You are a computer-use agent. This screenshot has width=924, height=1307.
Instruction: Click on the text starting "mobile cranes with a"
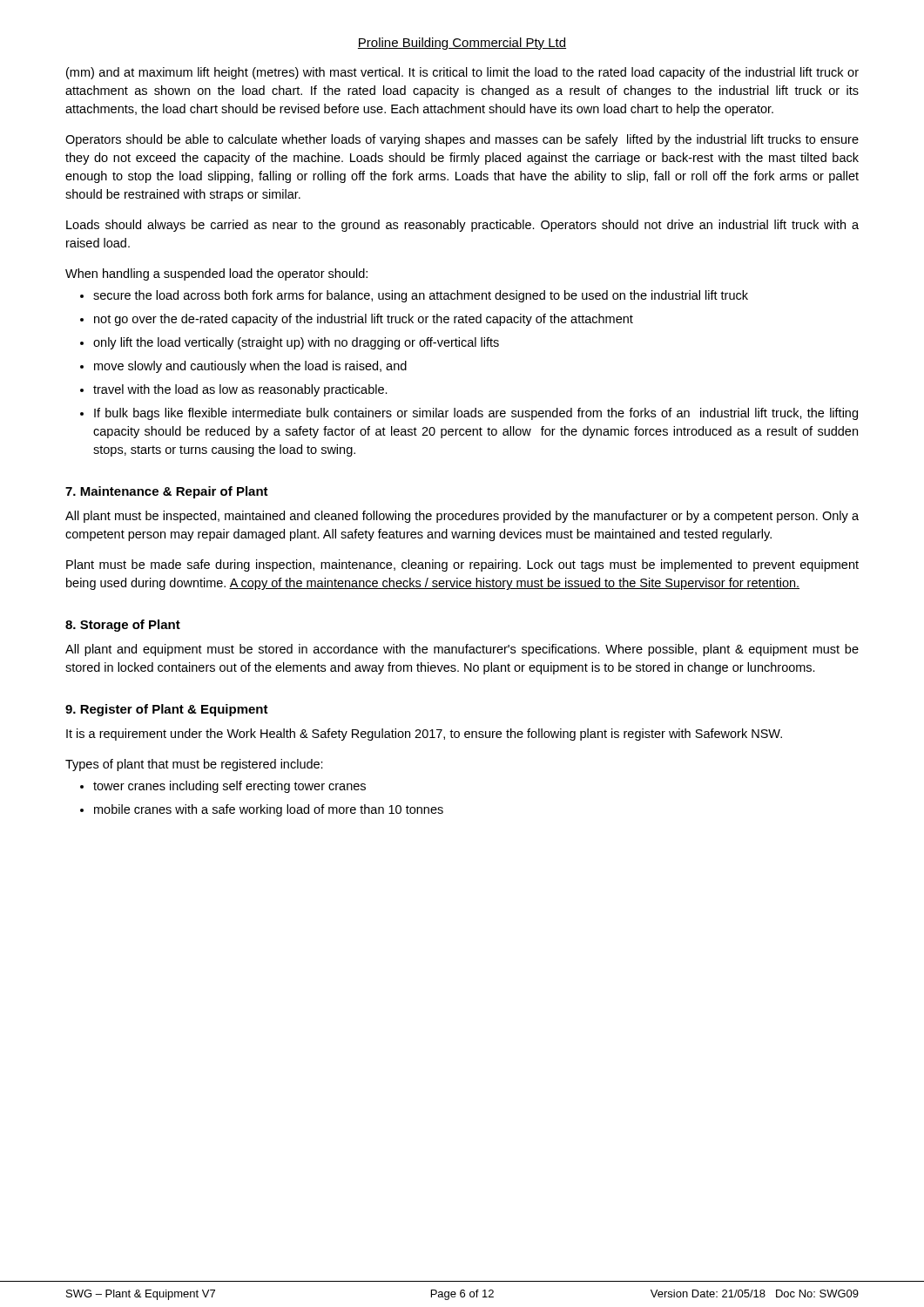268,810
